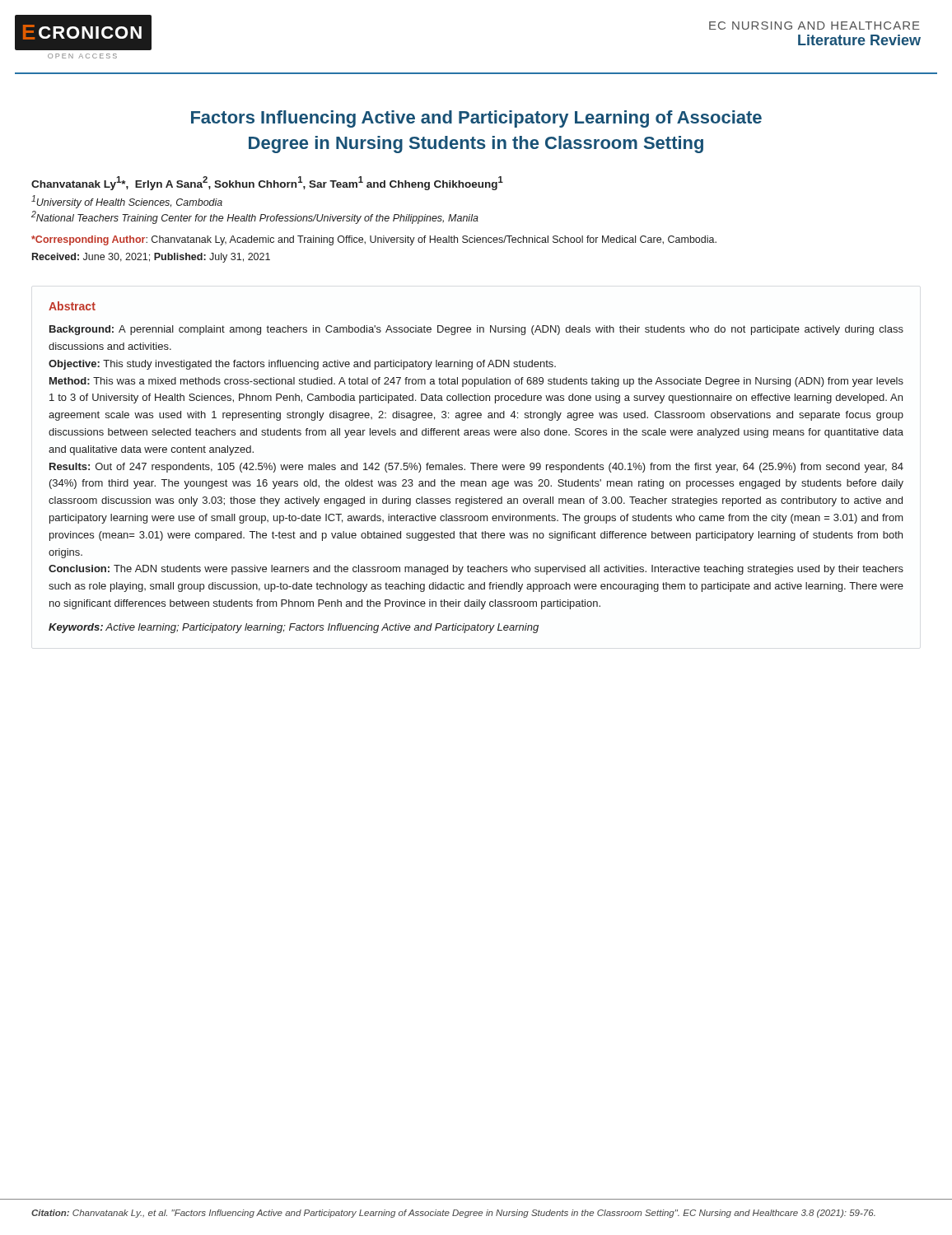Select the text starting "Chanvatanak Ly1*, Erlyn A Sana2, Sokhun Chhorn1, Sar"
The height and width of the screenshot is (1235, 952).
476,182
